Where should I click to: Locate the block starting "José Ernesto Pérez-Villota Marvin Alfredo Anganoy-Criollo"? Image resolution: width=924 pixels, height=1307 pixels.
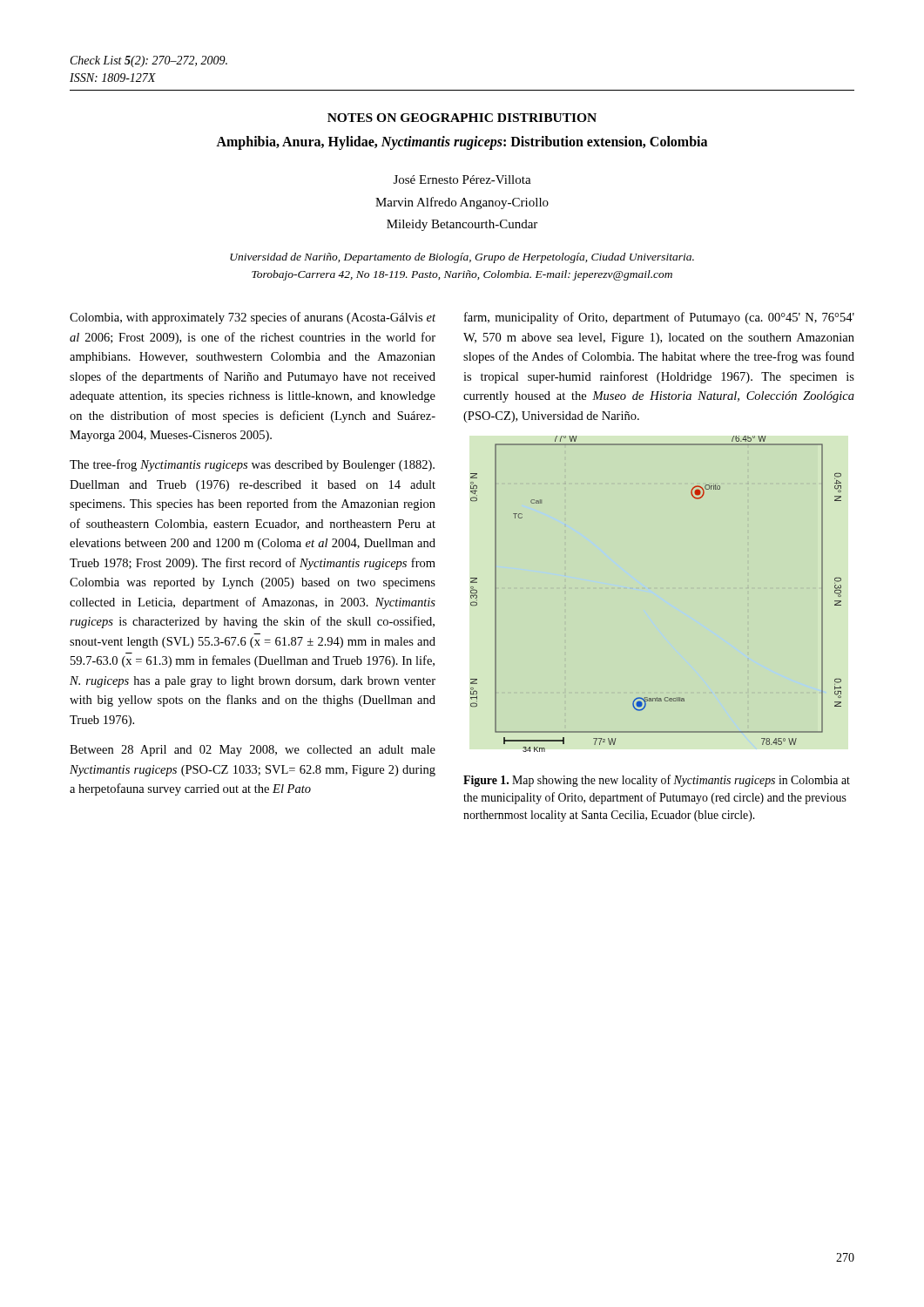click(x=462, y=202)
